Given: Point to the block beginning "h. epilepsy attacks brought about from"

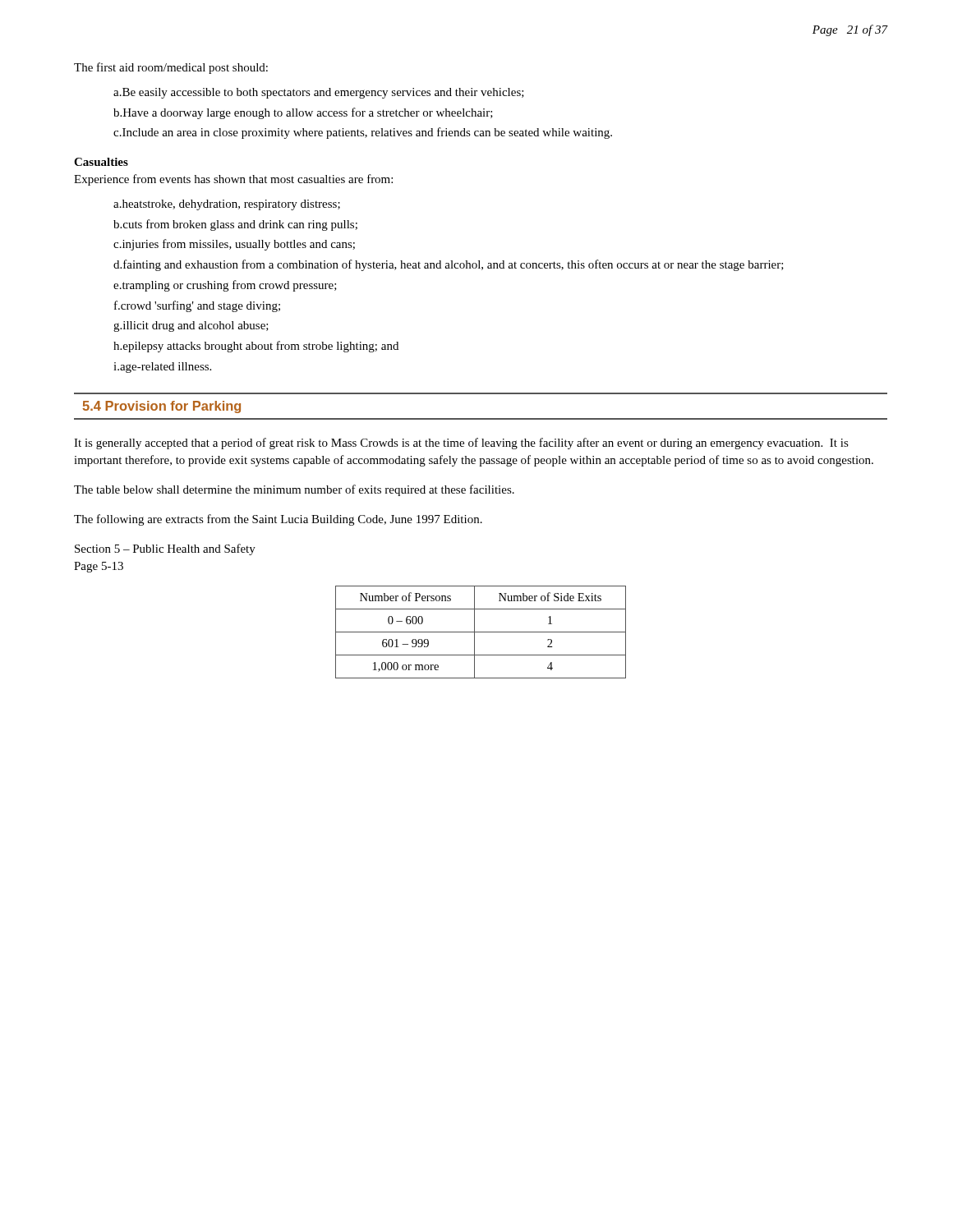Looking at the screenshot, I should point(256,347).
